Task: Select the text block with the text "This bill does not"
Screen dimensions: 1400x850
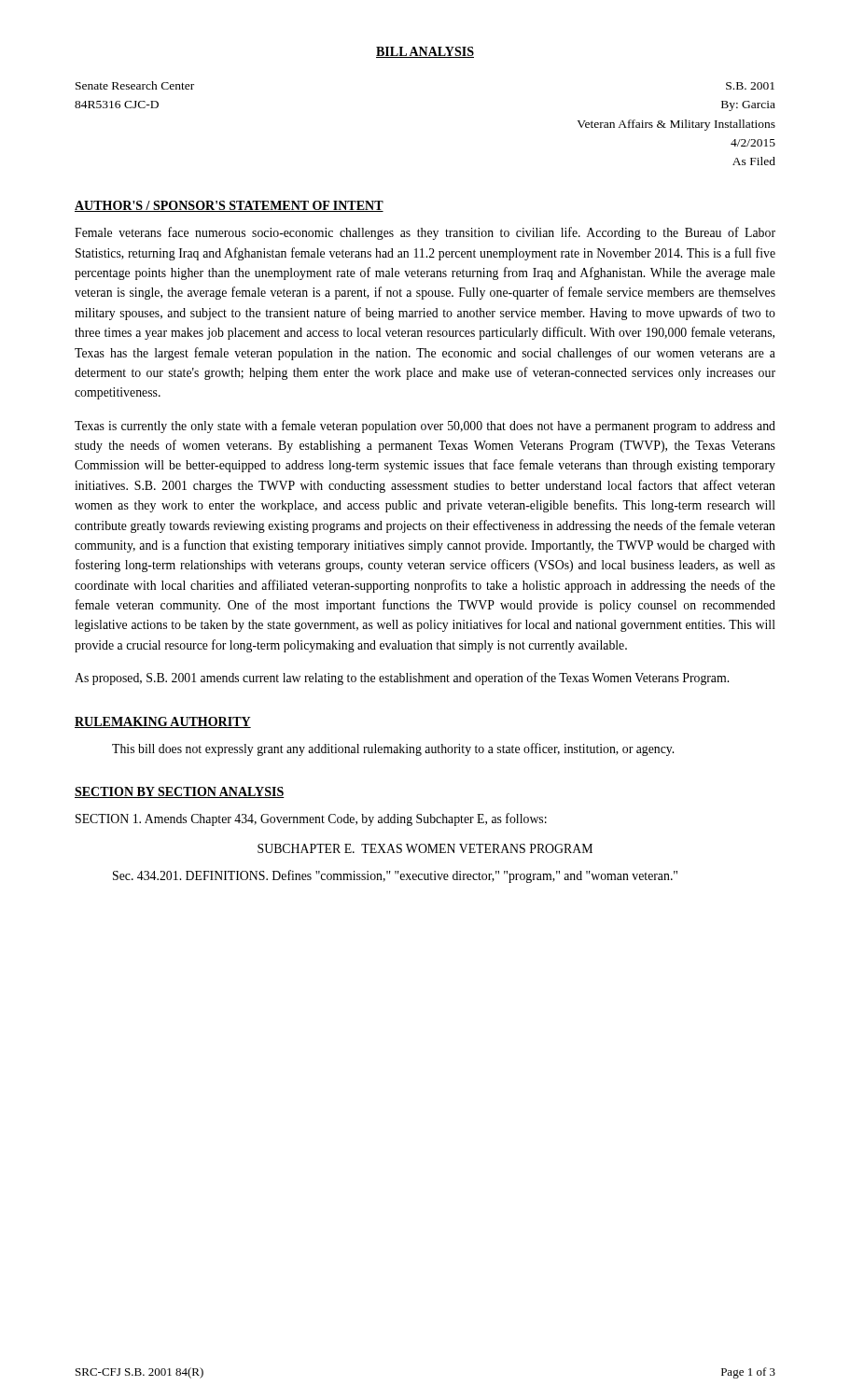Action: pos(393,749)
